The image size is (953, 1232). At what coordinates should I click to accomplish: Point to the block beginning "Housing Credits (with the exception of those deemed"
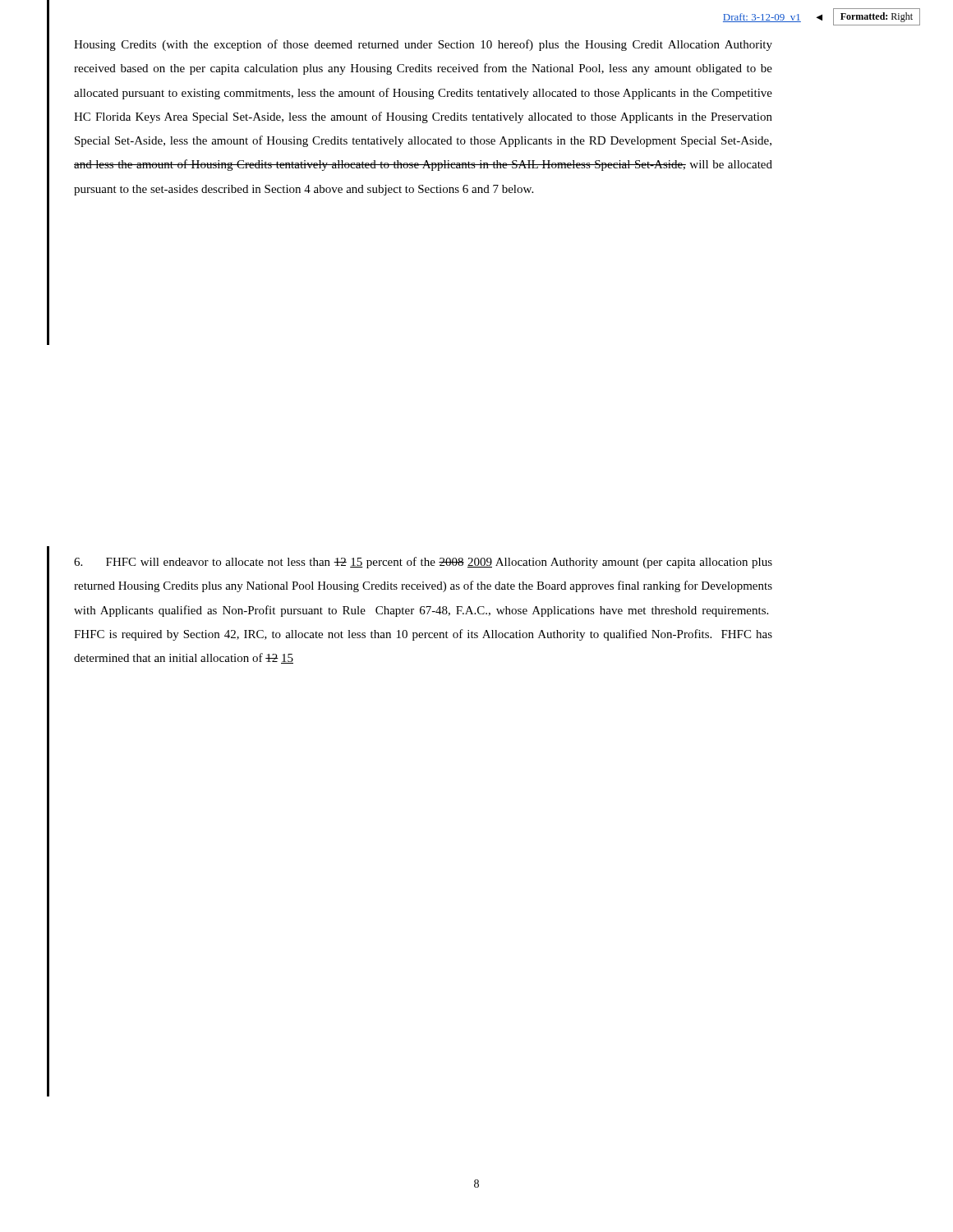coord(423,117)
